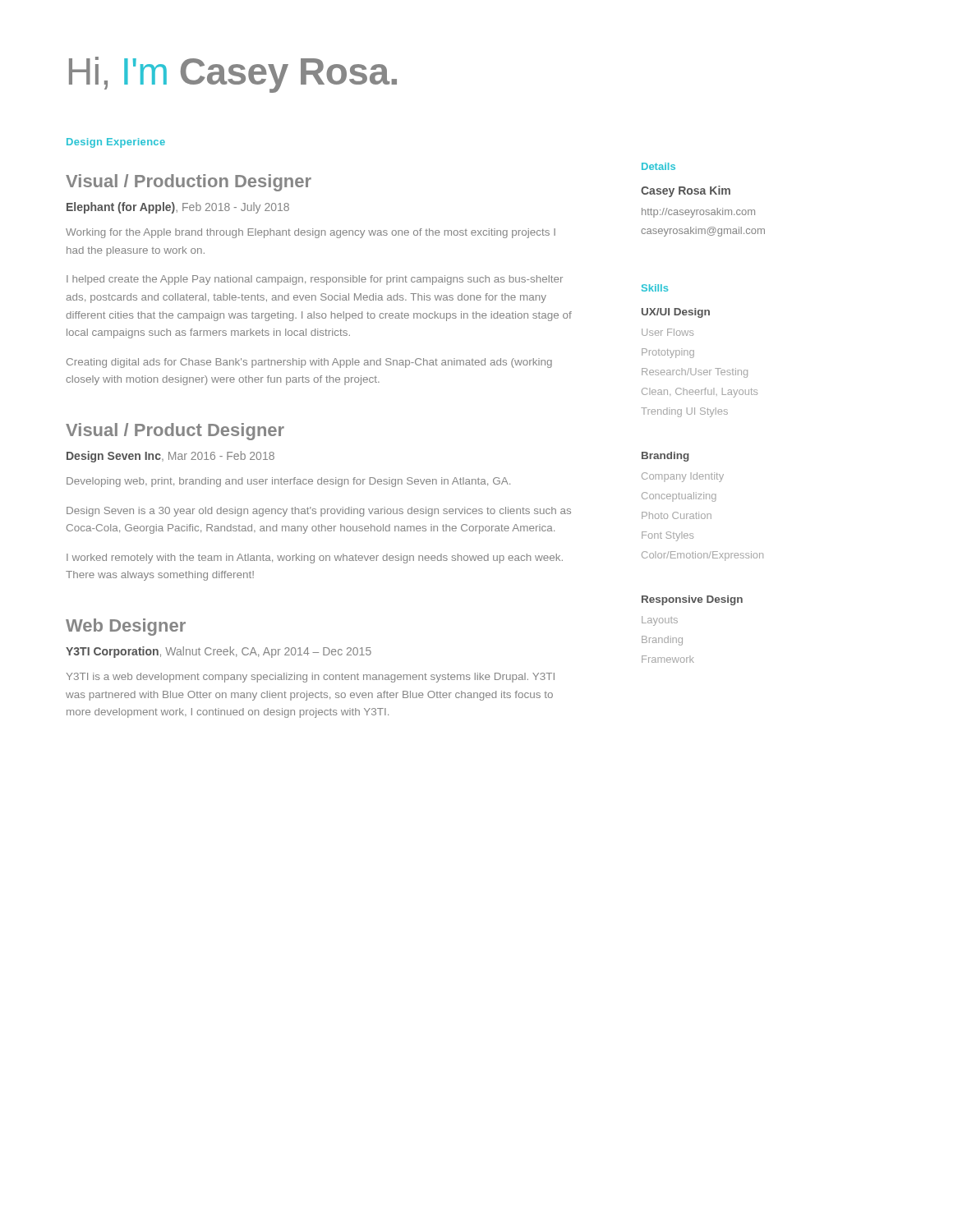This screenshot has height=1232, width=953.
Task: Locate the block of text that opens with "Creating digital ads for Chase Bank's"
Action: (x=309, y=370)
